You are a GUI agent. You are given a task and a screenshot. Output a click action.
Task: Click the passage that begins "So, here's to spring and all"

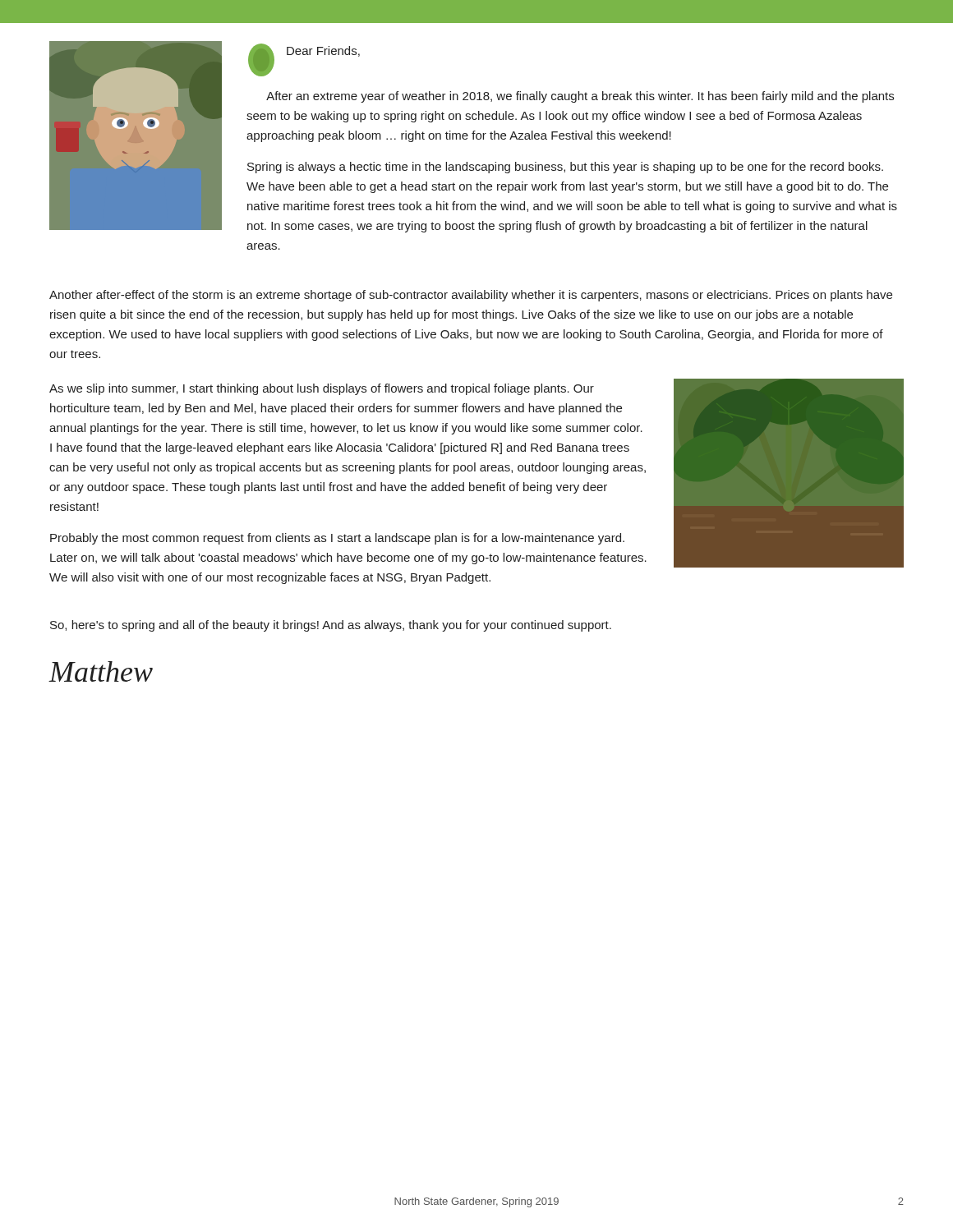click(476, 625)
